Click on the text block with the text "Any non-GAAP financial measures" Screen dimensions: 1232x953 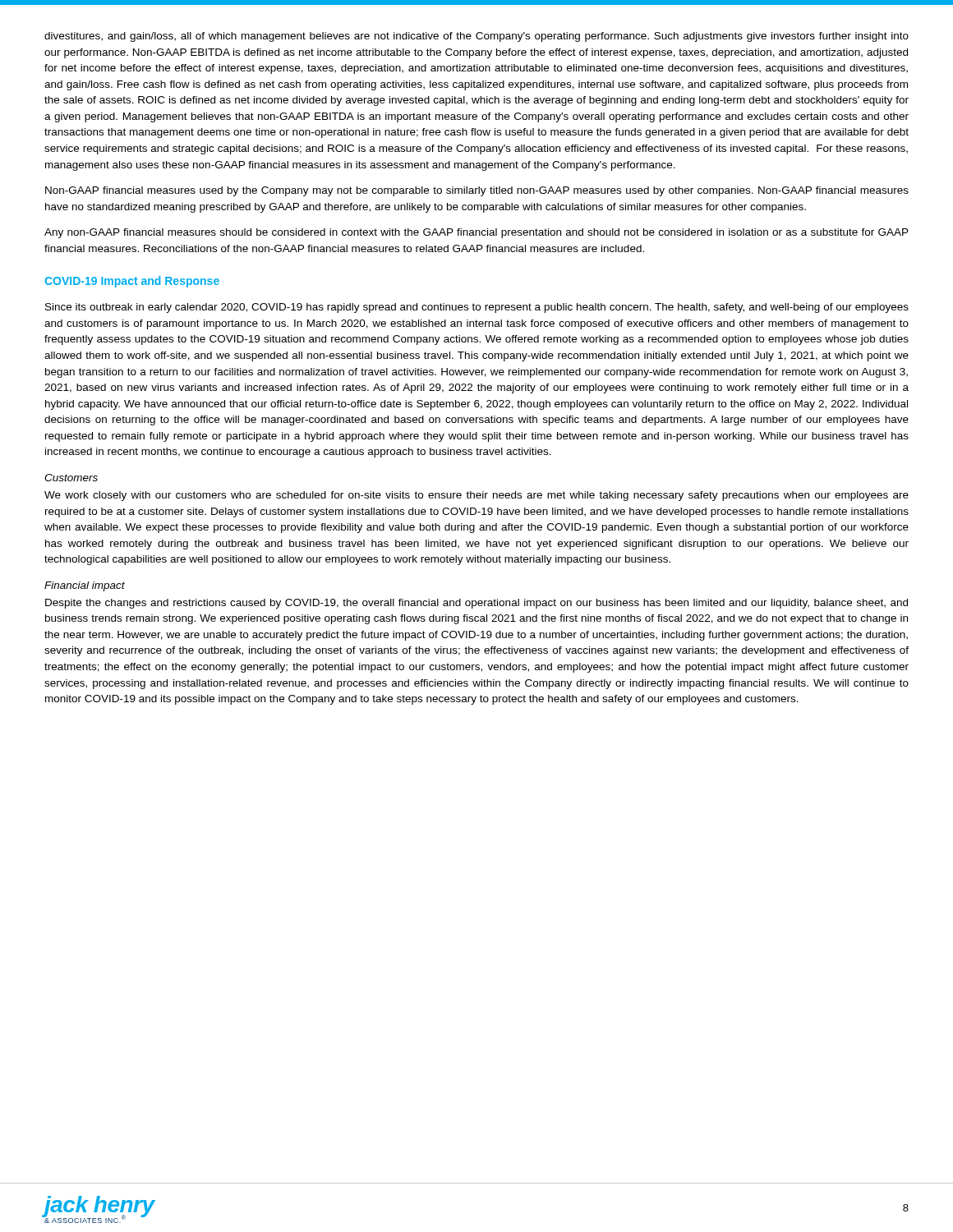476,240
